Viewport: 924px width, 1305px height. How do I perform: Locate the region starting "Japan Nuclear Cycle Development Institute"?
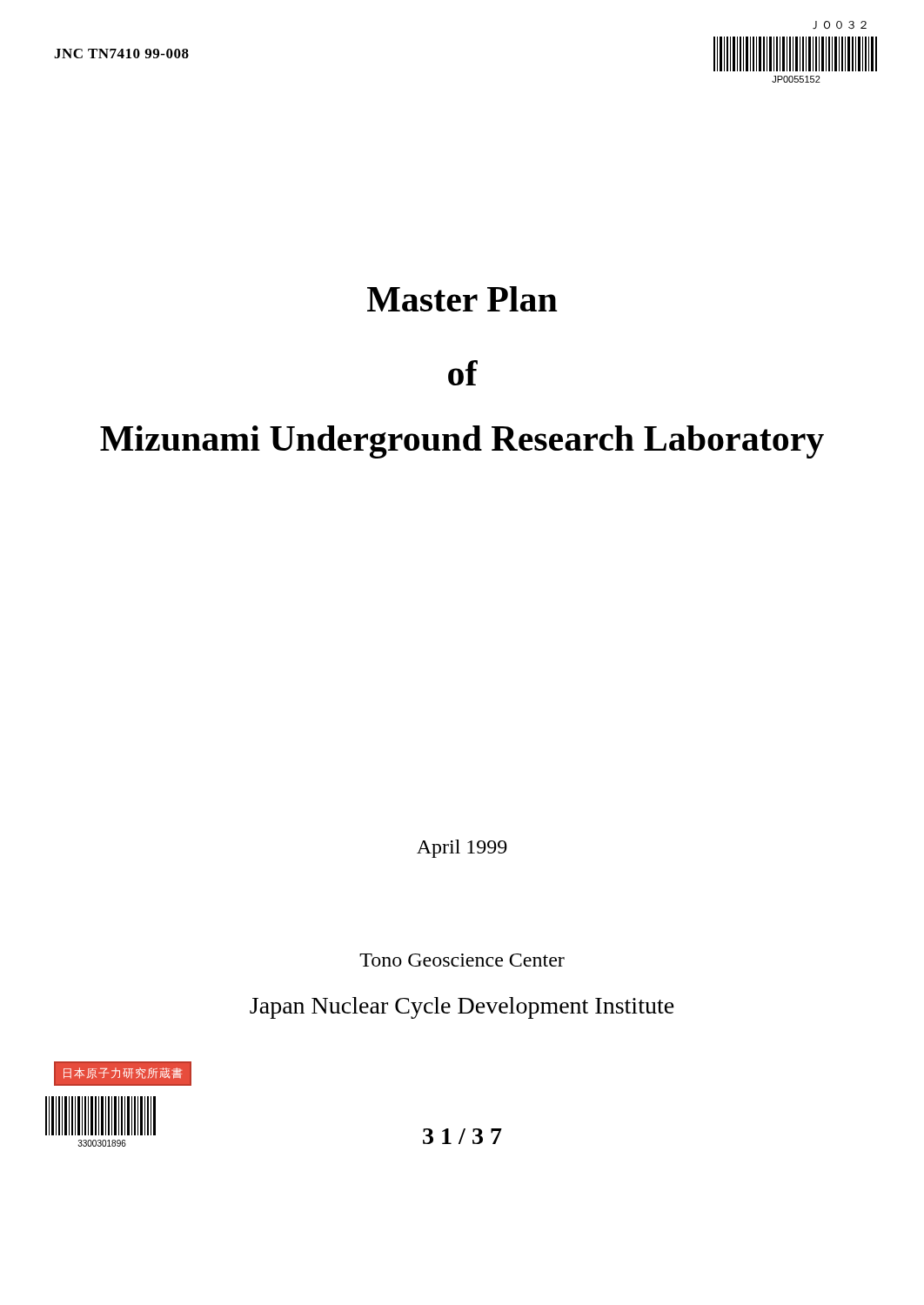(x=462, y=1005)
